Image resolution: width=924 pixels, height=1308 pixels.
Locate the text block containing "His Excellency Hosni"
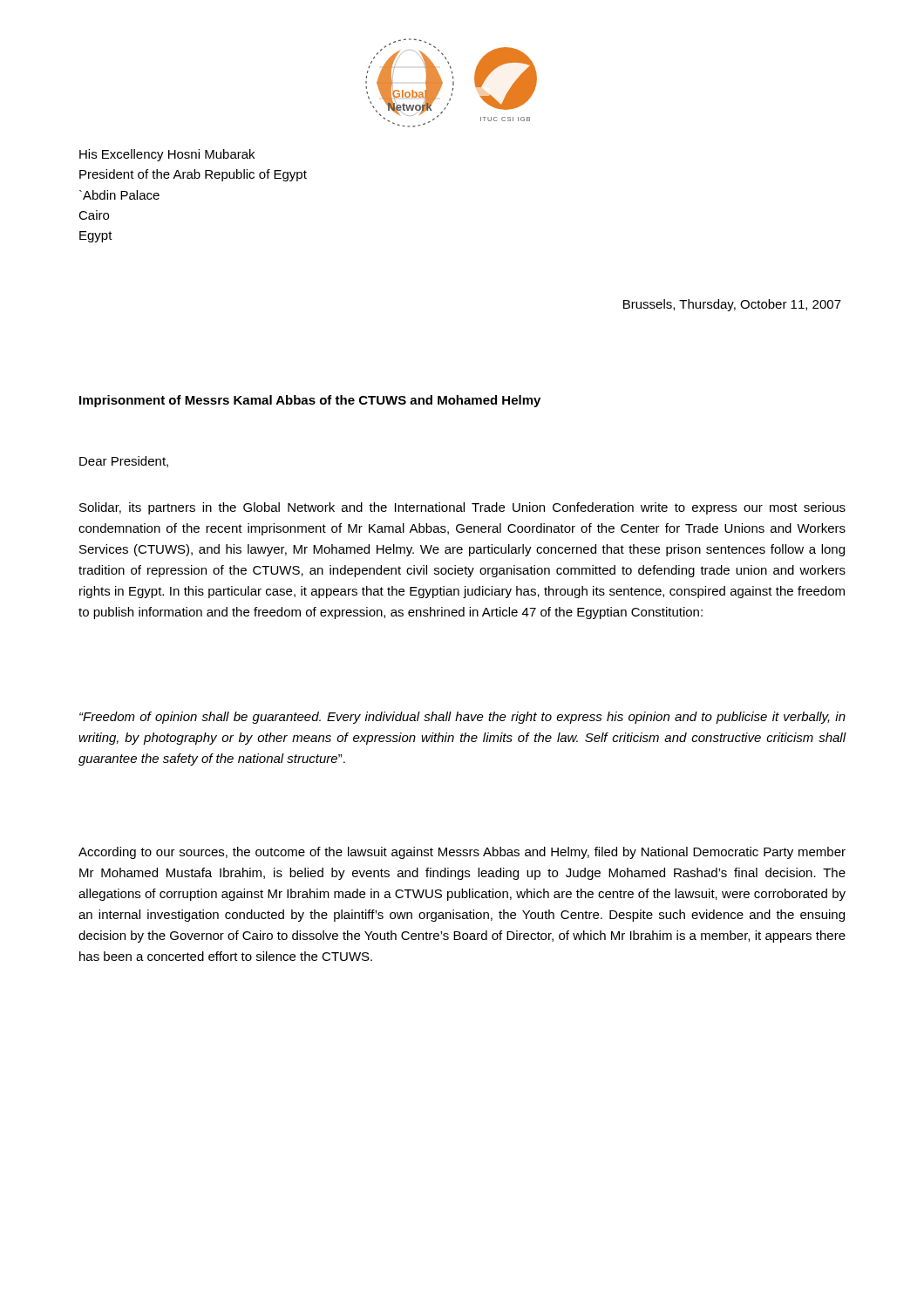167,155
